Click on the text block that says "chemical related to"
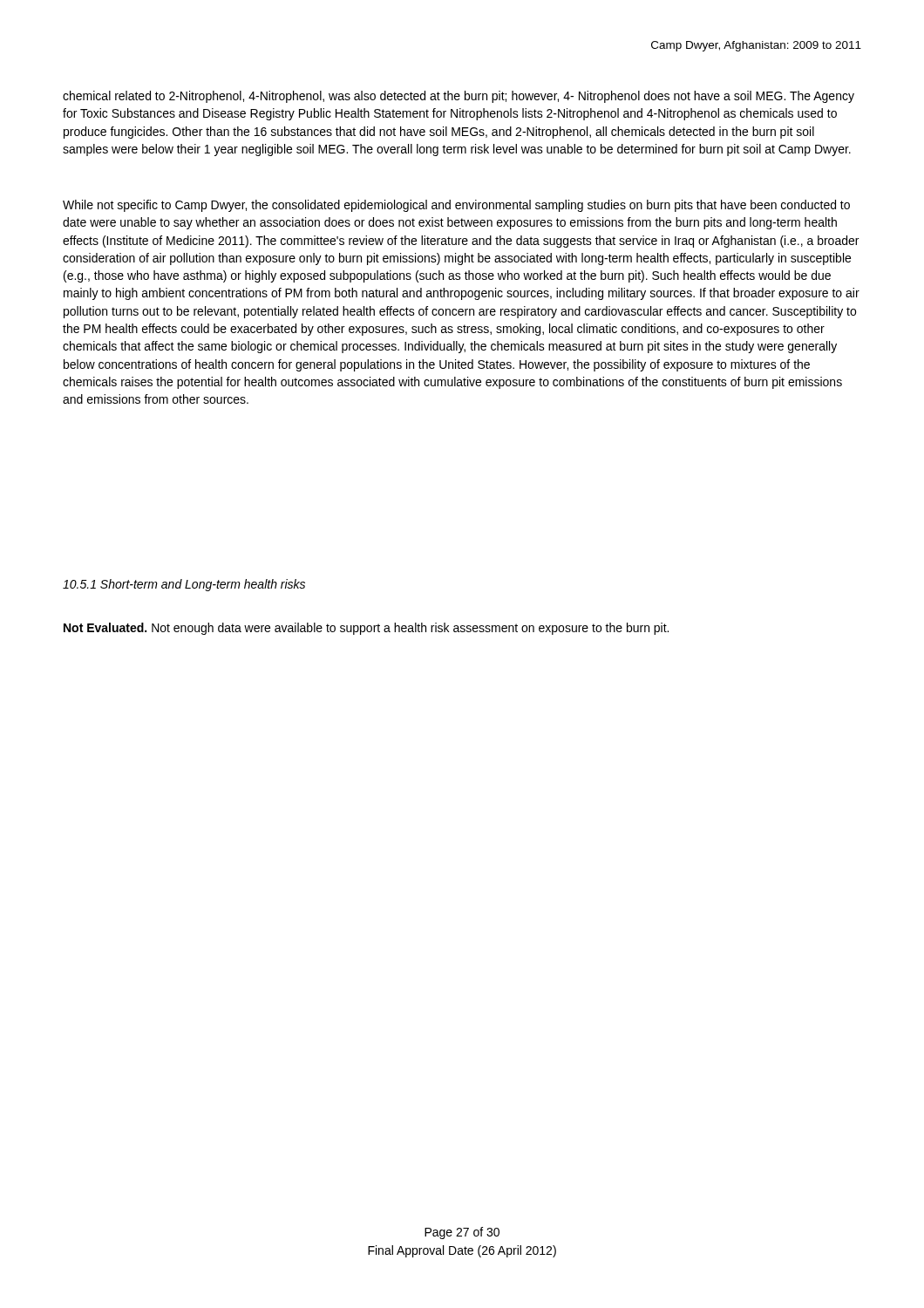Image resolution: width=924 pixels, height=1308 pixels. [x=458, y=122]
